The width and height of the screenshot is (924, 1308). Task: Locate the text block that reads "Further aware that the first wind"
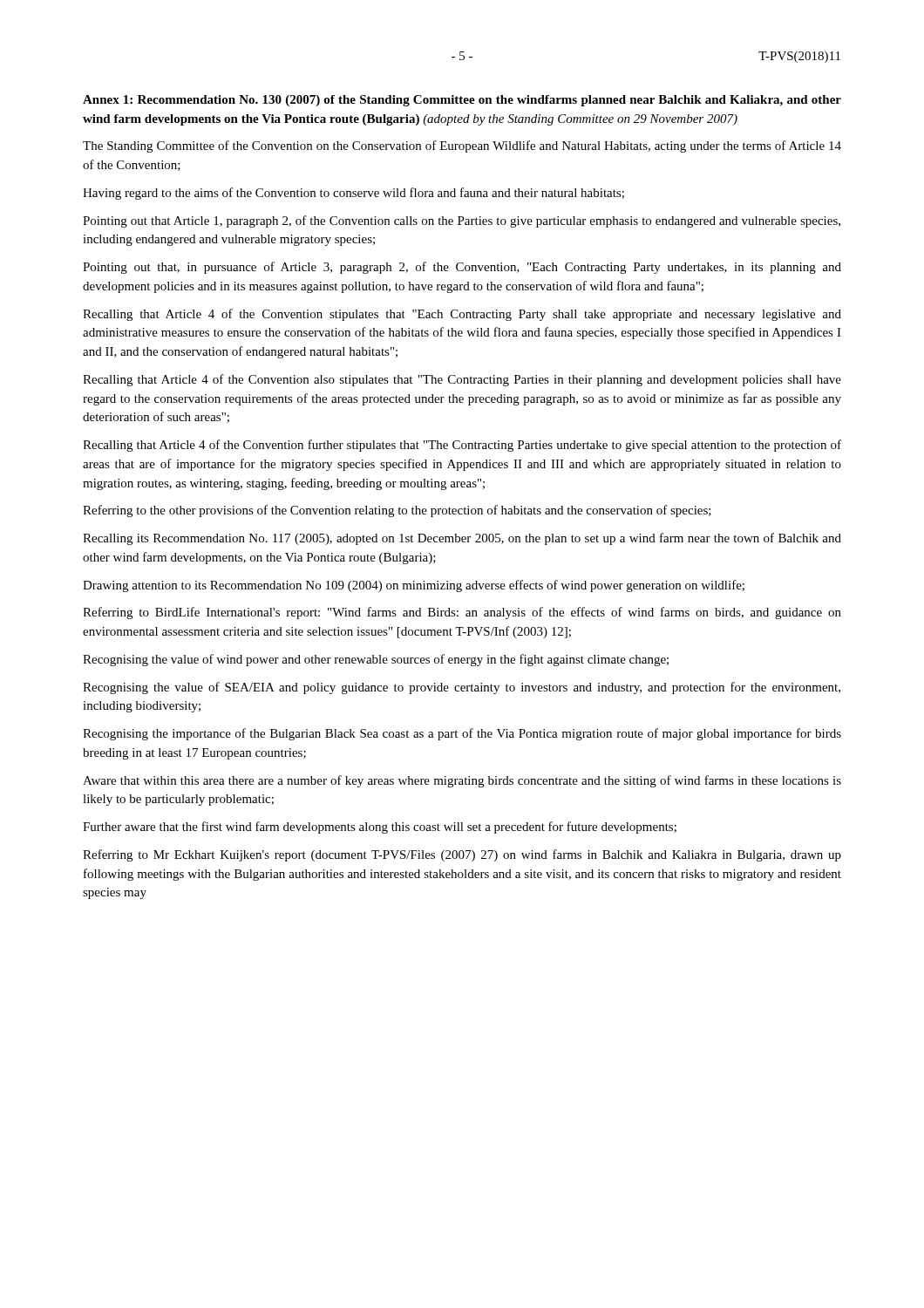tap(380, 827)
